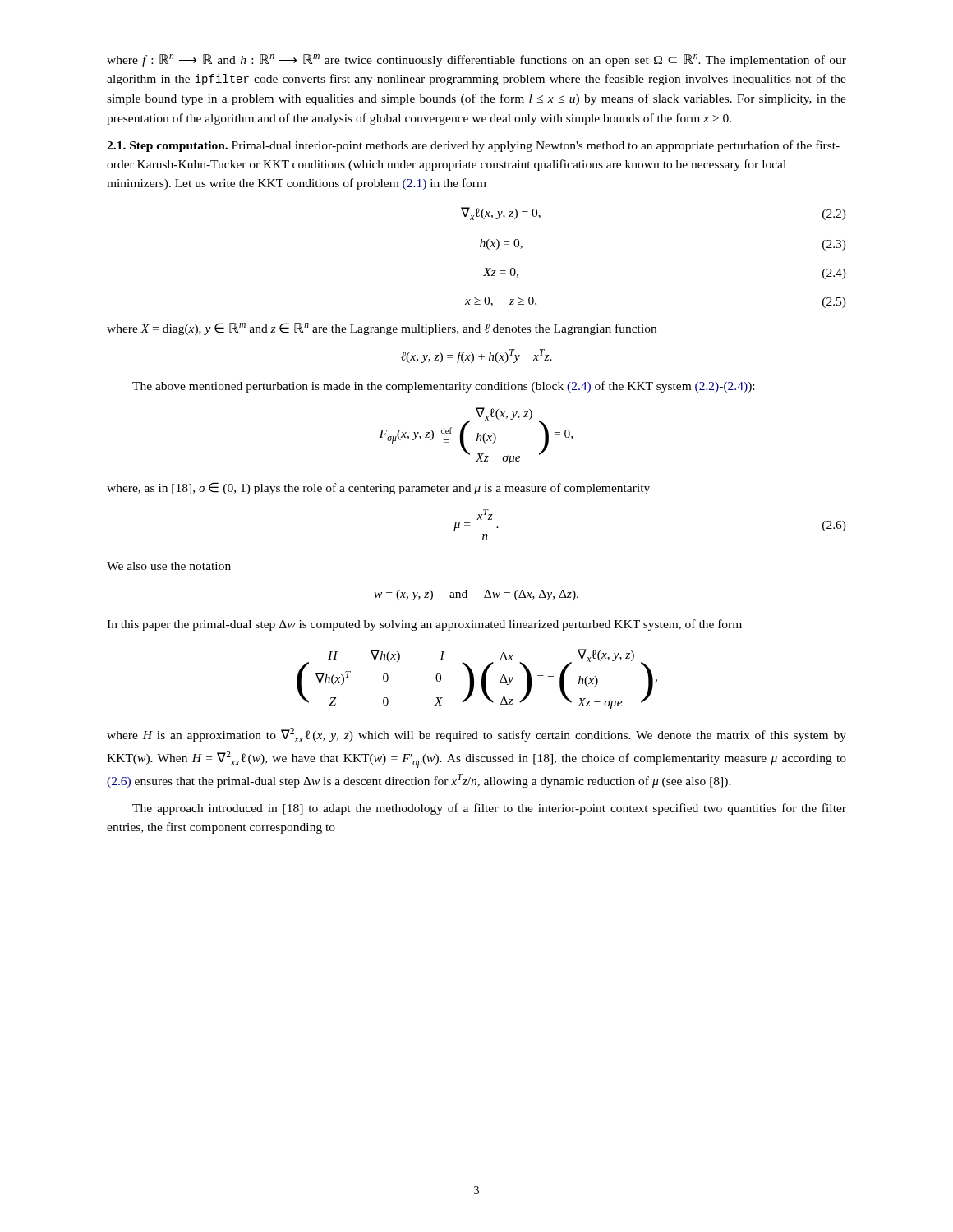
Task: Where is the passage that starts "In this paper the primal-dual step Δw is"?
Action: coord(476,624)
